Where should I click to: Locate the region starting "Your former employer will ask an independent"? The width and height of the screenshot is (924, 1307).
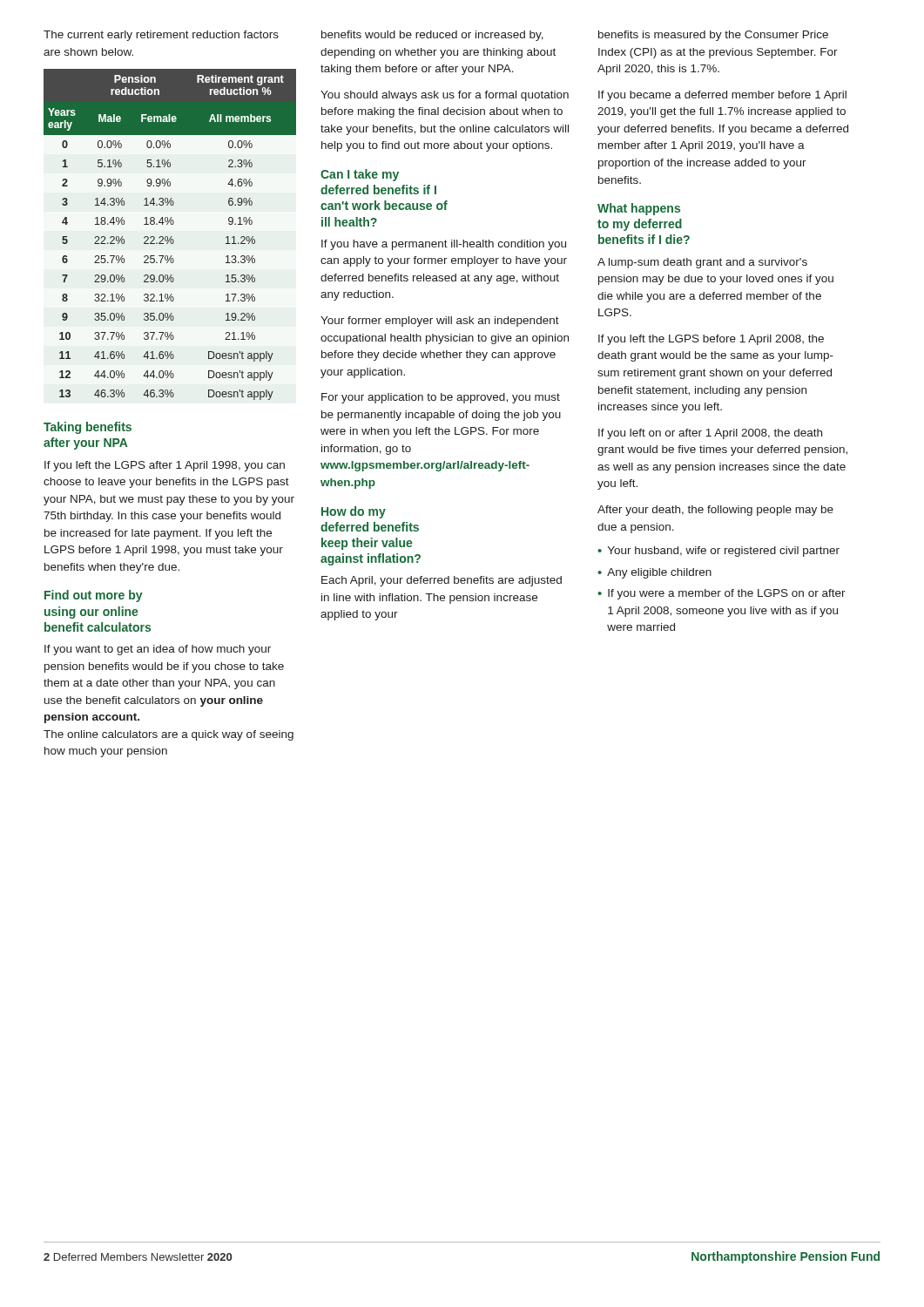[x=445, y=346]
